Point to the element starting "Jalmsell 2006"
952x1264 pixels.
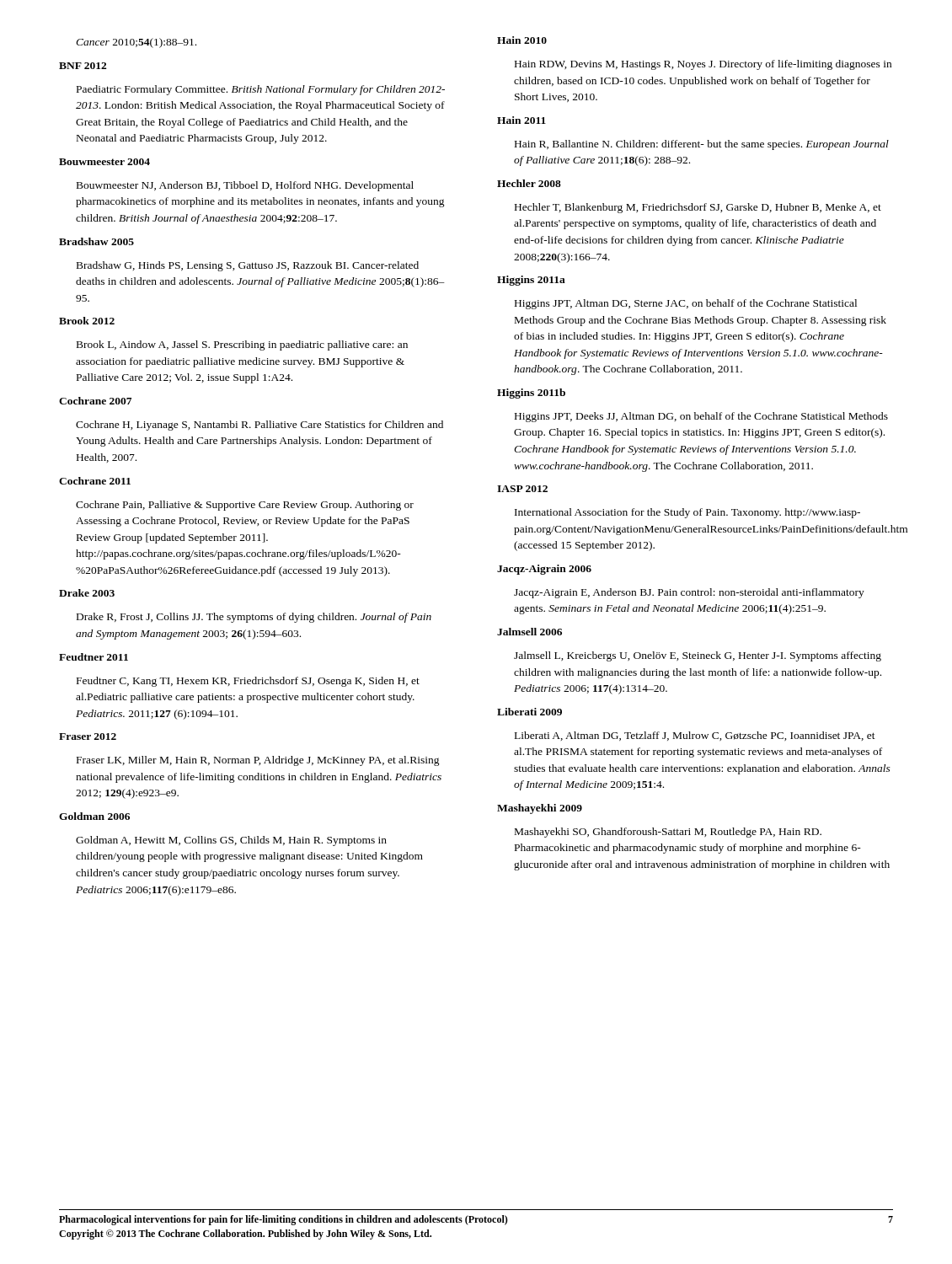529,632
